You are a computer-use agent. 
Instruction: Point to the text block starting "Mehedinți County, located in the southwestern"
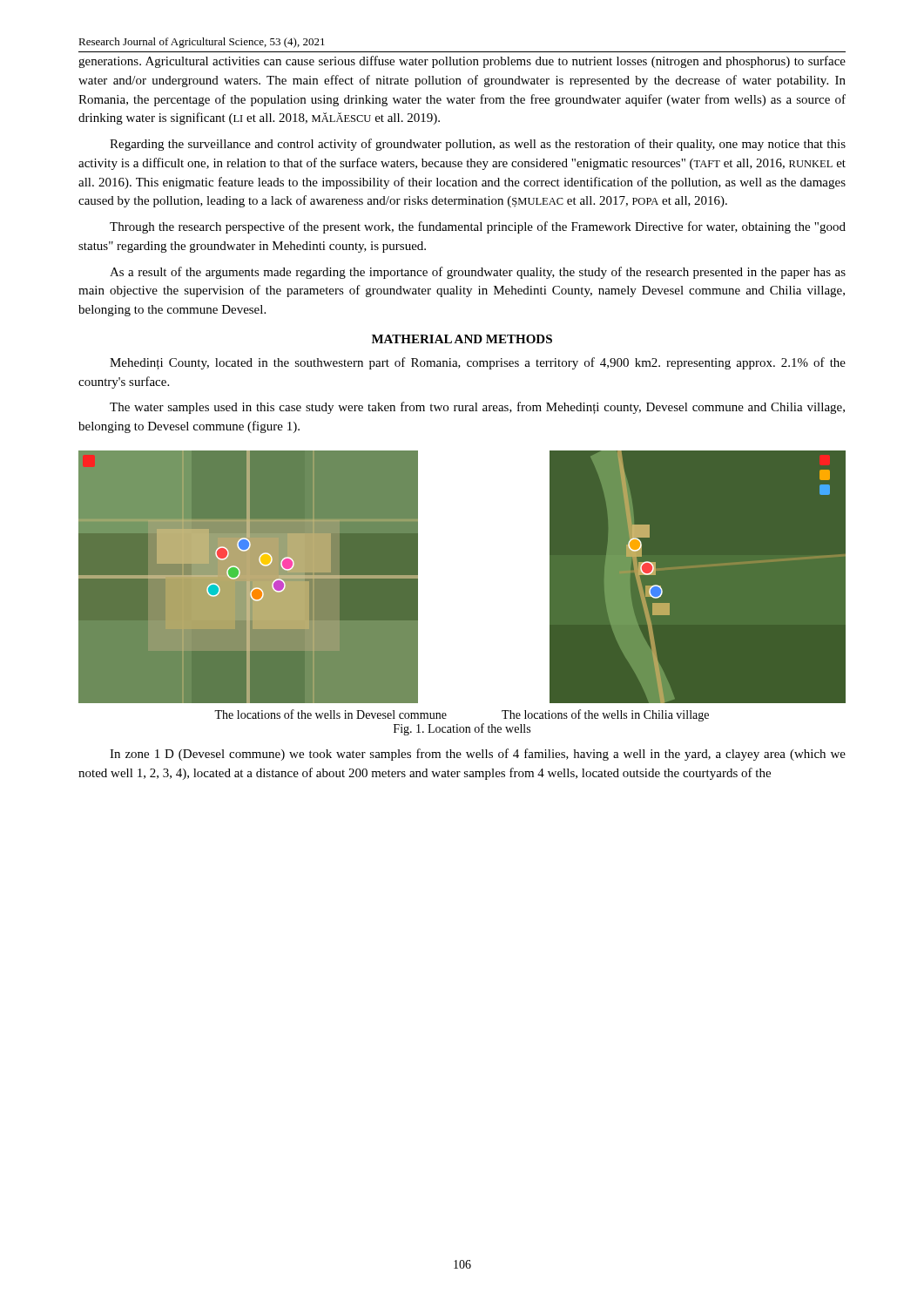pos(462,372)
